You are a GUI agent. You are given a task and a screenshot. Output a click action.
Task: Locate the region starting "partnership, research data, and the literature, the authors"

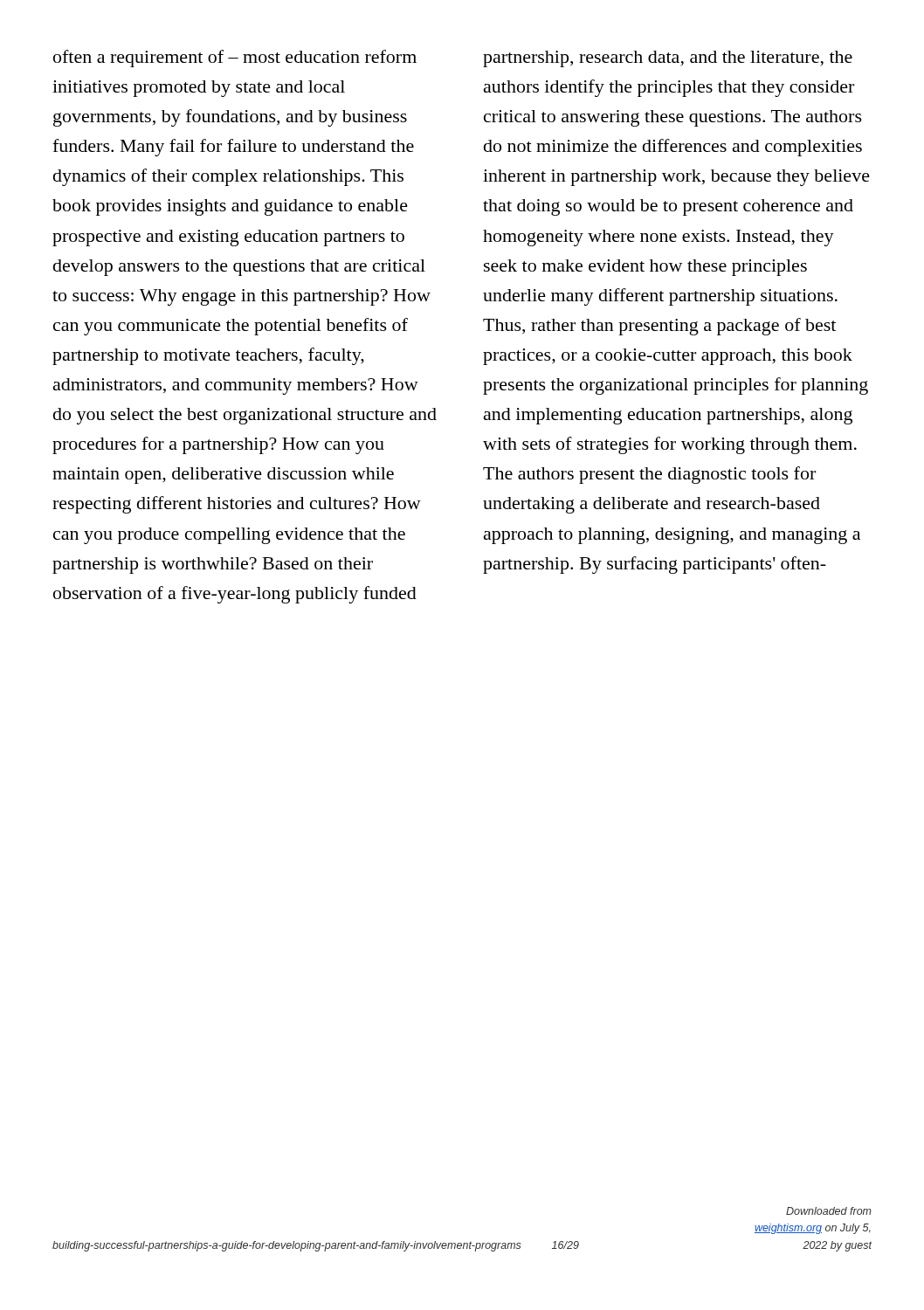[x=677, y=310]
